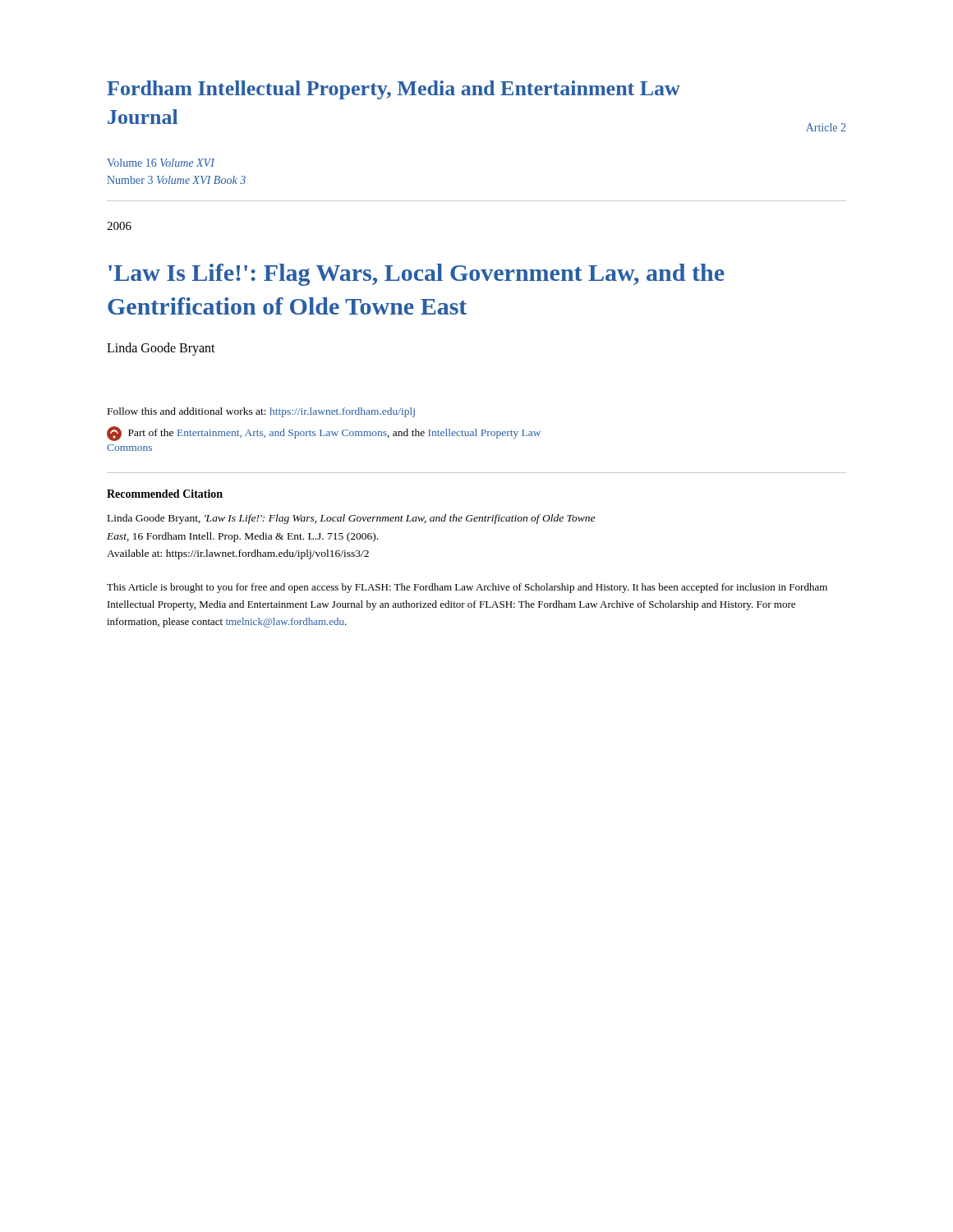
Task: Click on the text block containing "Part of the Entertainment, Arts, and Sports Law"
Action: (476, 440)
